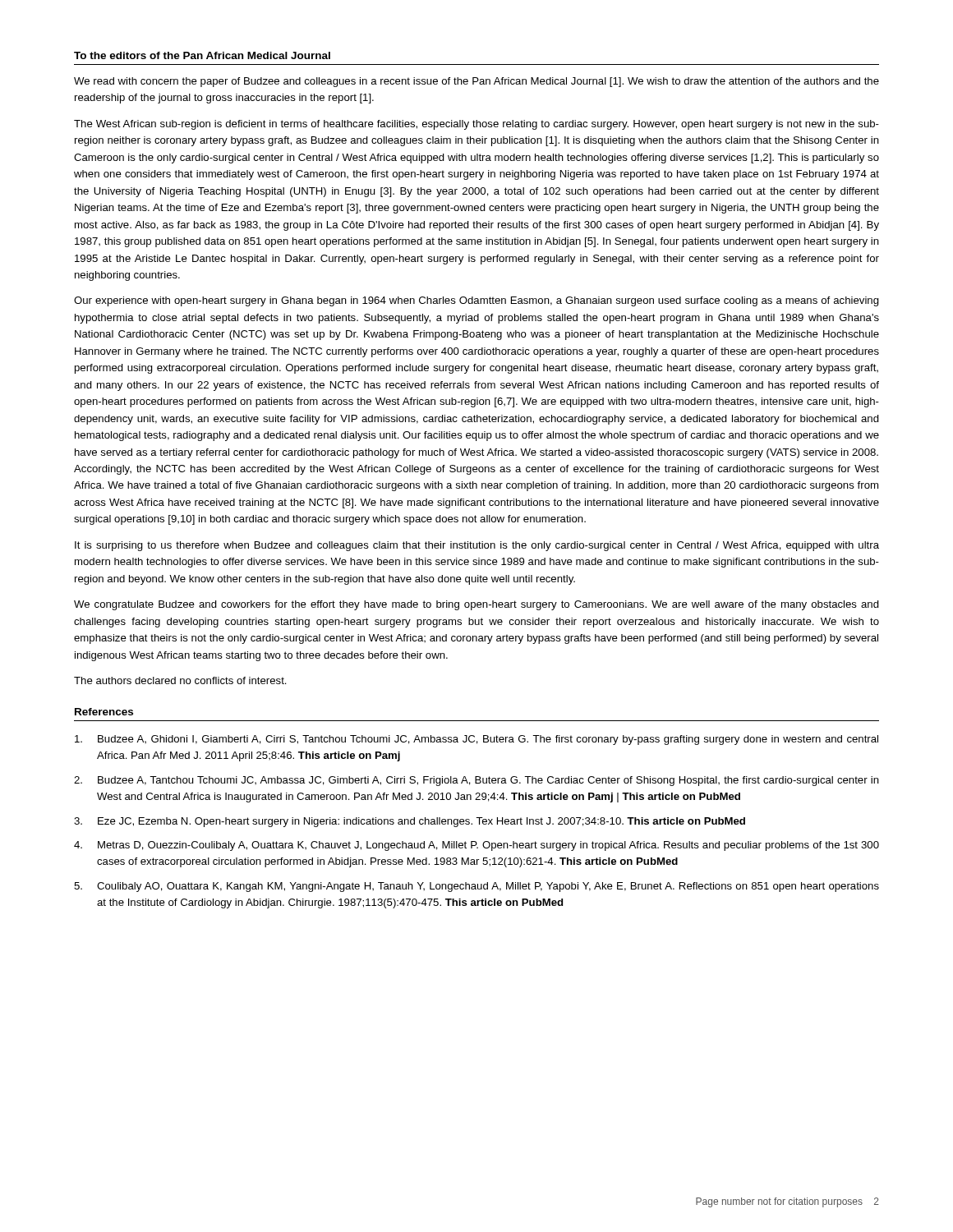Point to the element starting "We congratulate Budzee and coworkers for the effort"
Viewport: 953px width, 1232px height.
[x=476, y=629]
